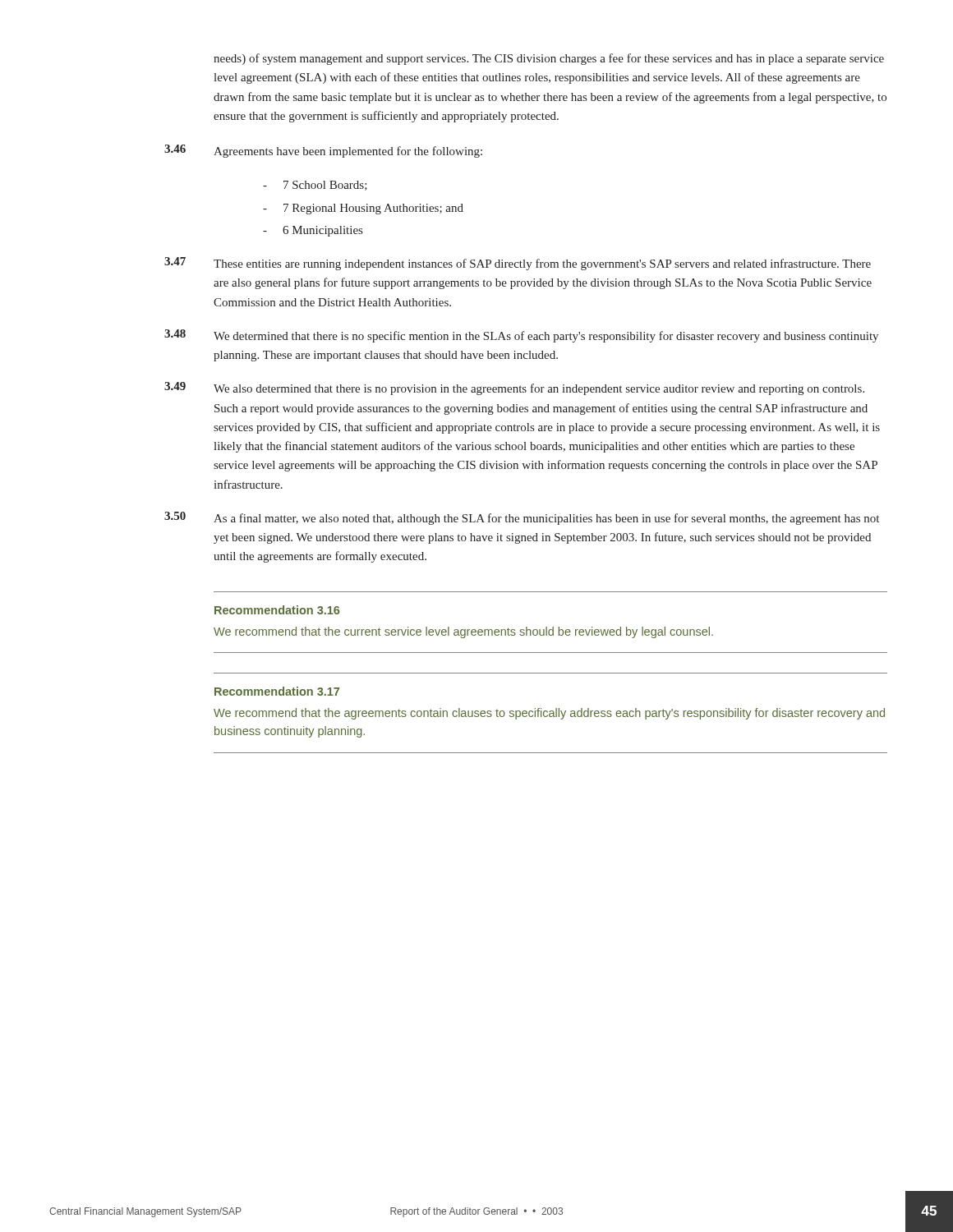953x1232 pixels.
Task: Select the text block that reads "These entities are"
Action: pos(543,283)
